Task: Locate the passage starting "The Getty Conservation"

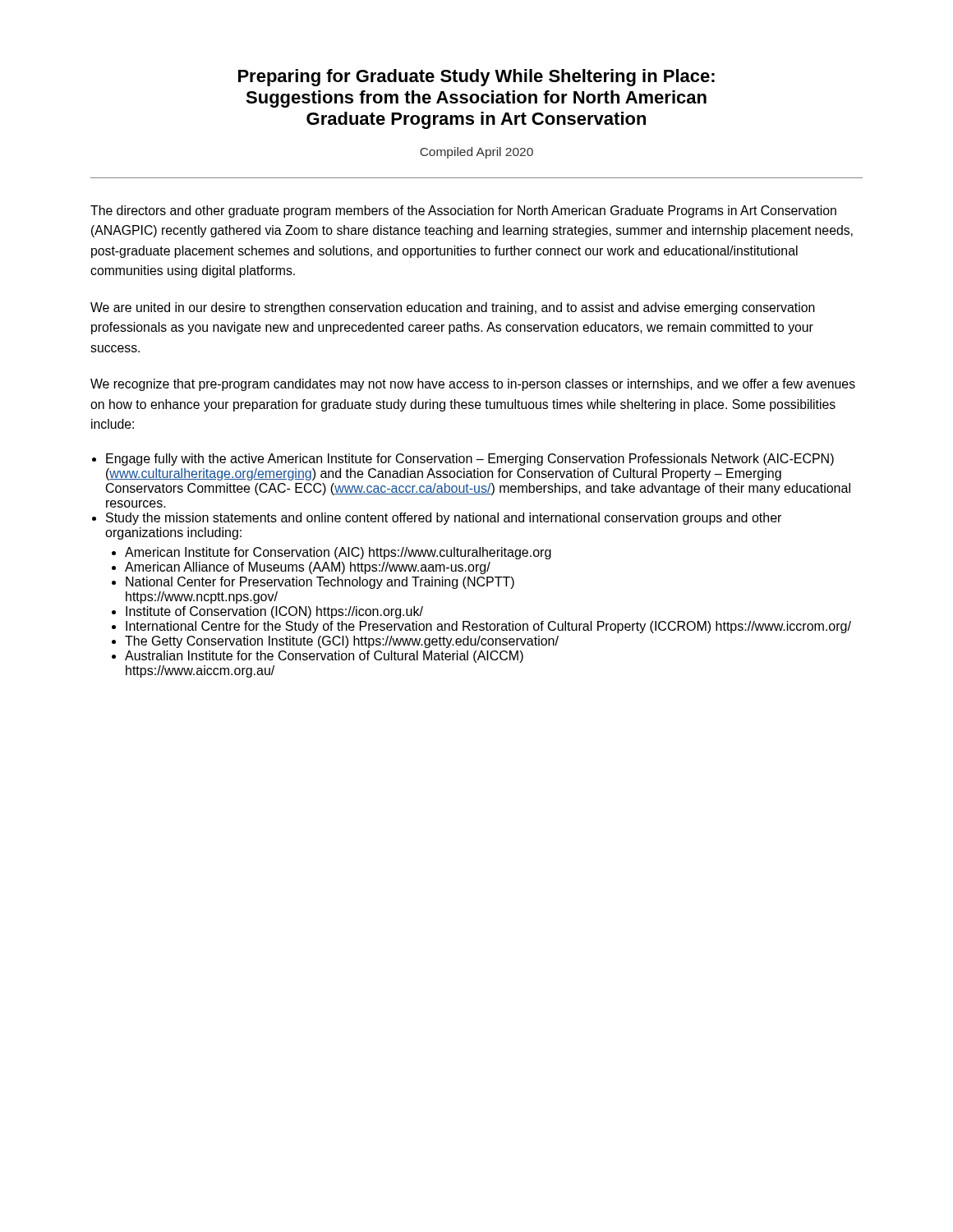Action: click(x=494, y=641)
